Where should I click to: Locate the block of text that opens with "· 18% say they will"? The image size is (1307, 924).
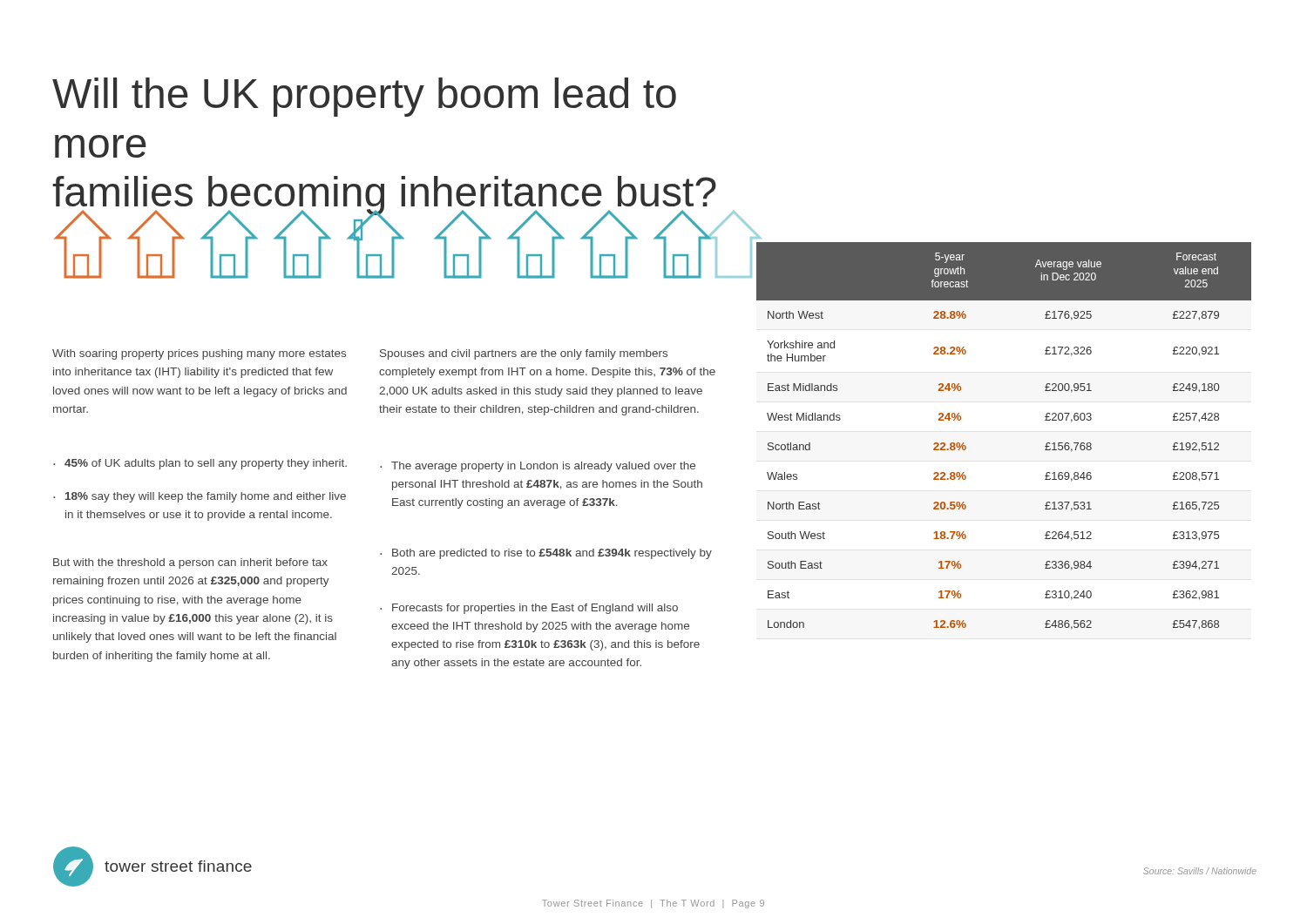(x=203, y=506)
